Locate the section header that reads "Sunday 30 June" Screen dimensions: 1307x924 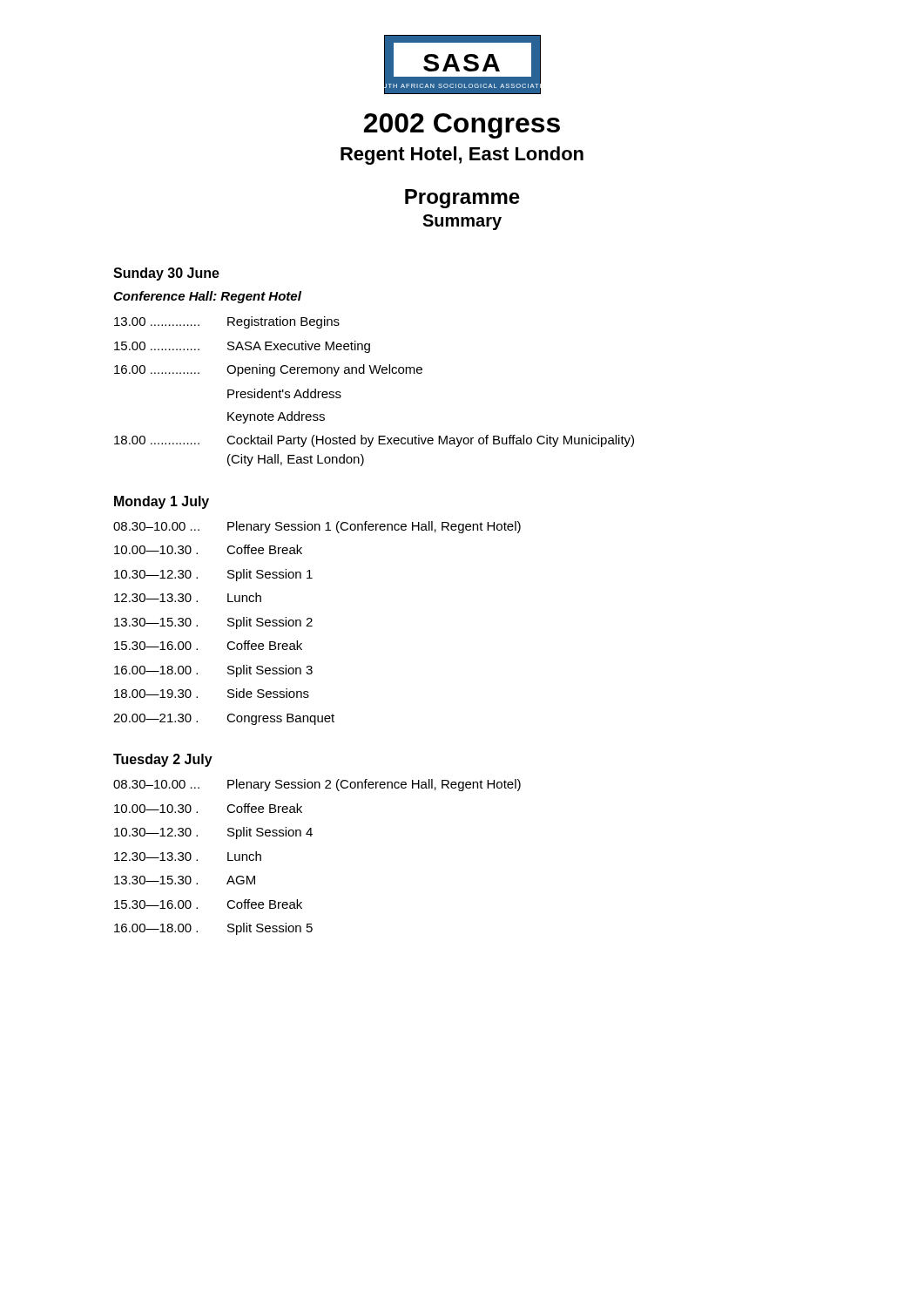(x=166, y=273)
